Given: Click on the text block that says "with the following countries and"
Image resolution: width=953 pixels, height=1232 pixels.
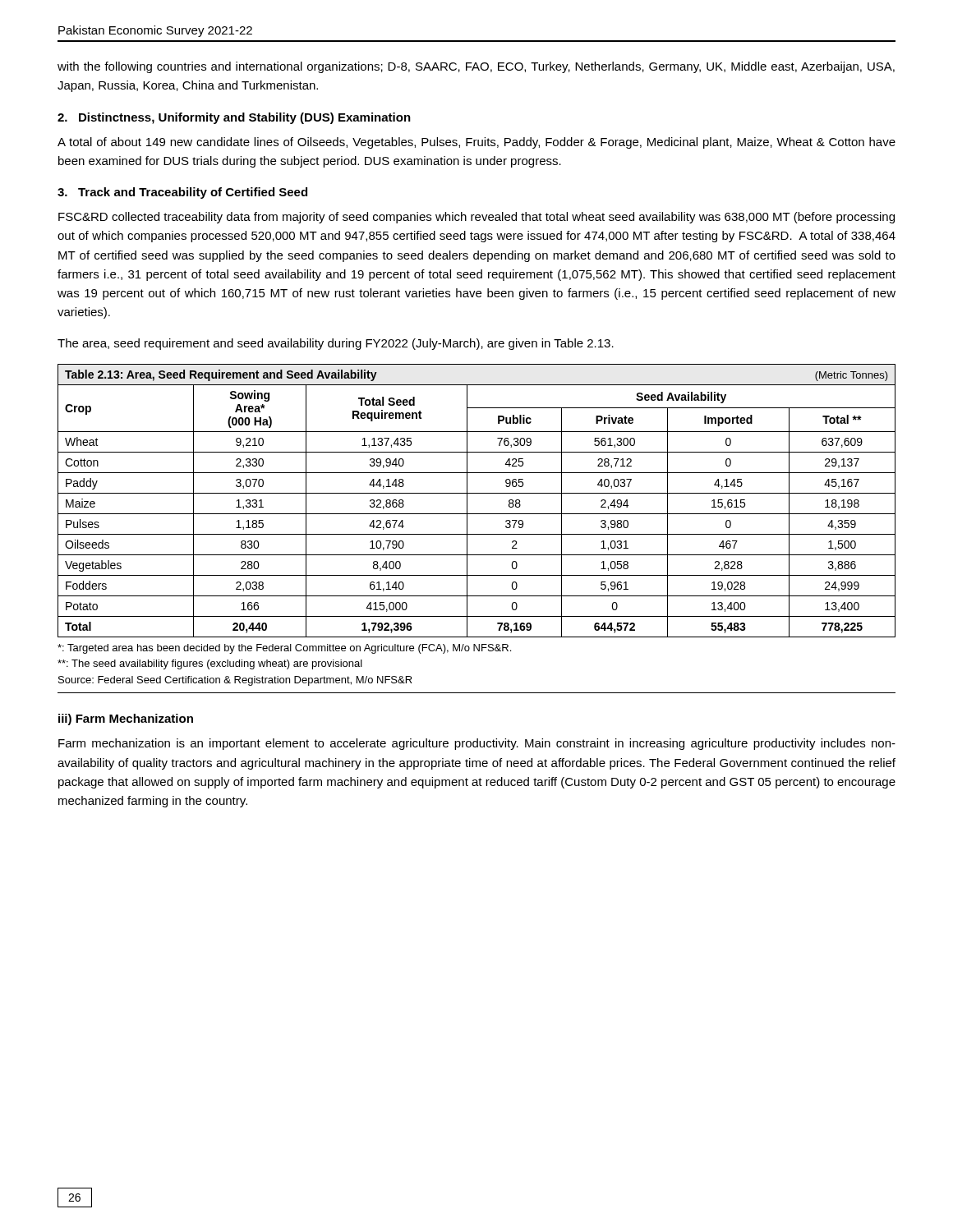Looking at the screenshot, I should click(476, 76).
